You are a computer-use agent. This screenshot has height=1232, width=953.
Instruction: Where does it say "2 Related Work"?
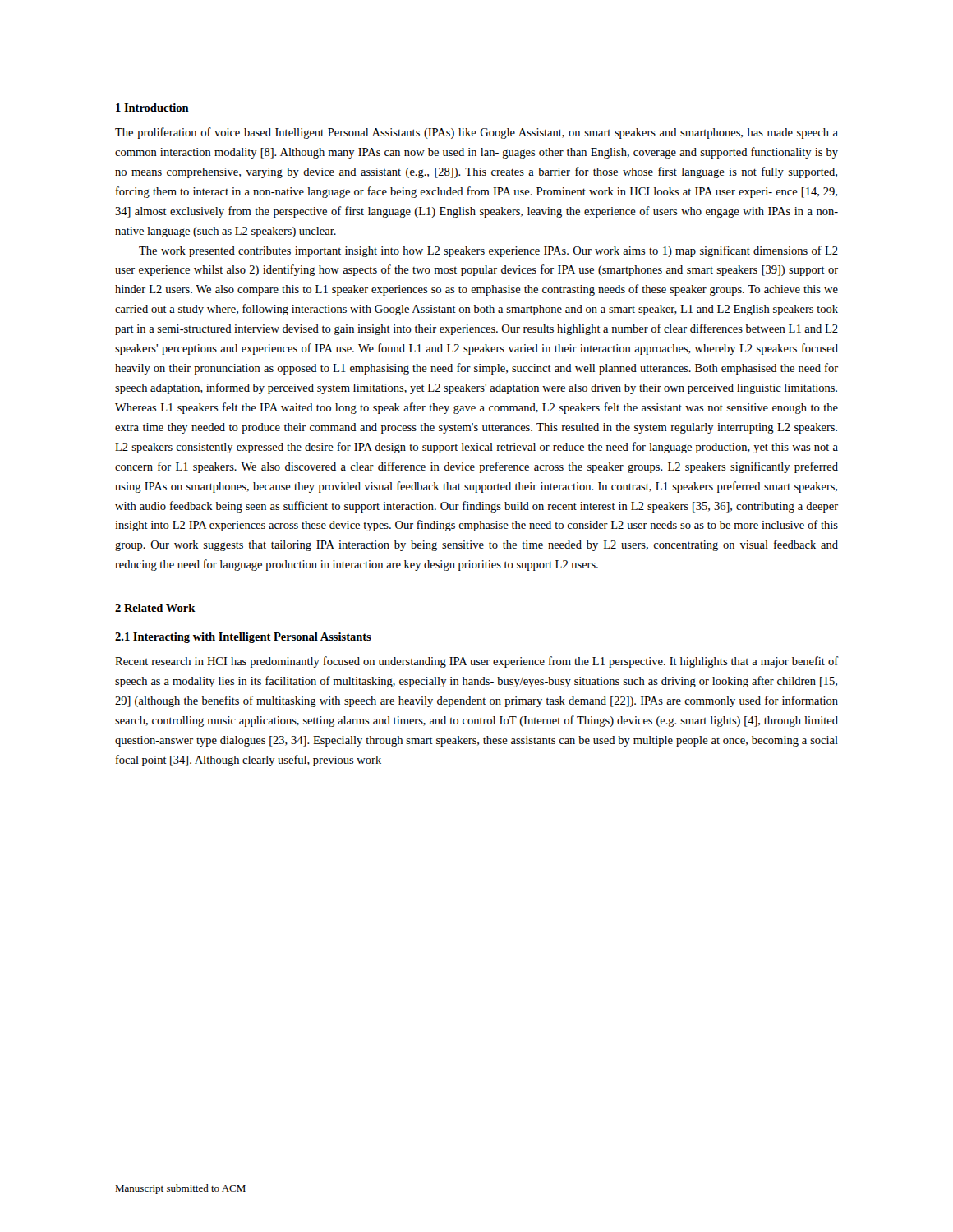click(155, 608)
